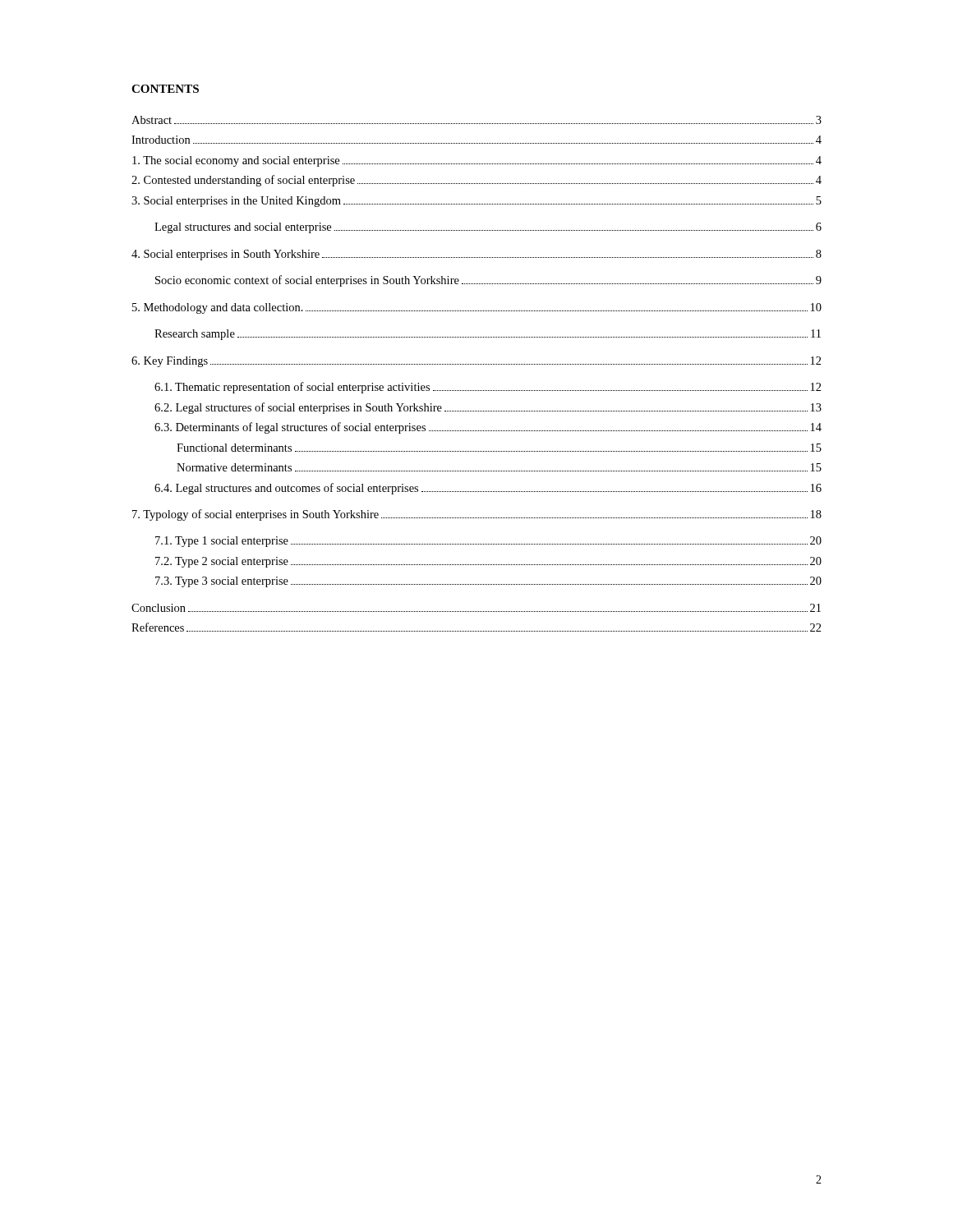
Task: Find the list item that says "3. Social enterprises in the United"
Action: pos(476,200)
